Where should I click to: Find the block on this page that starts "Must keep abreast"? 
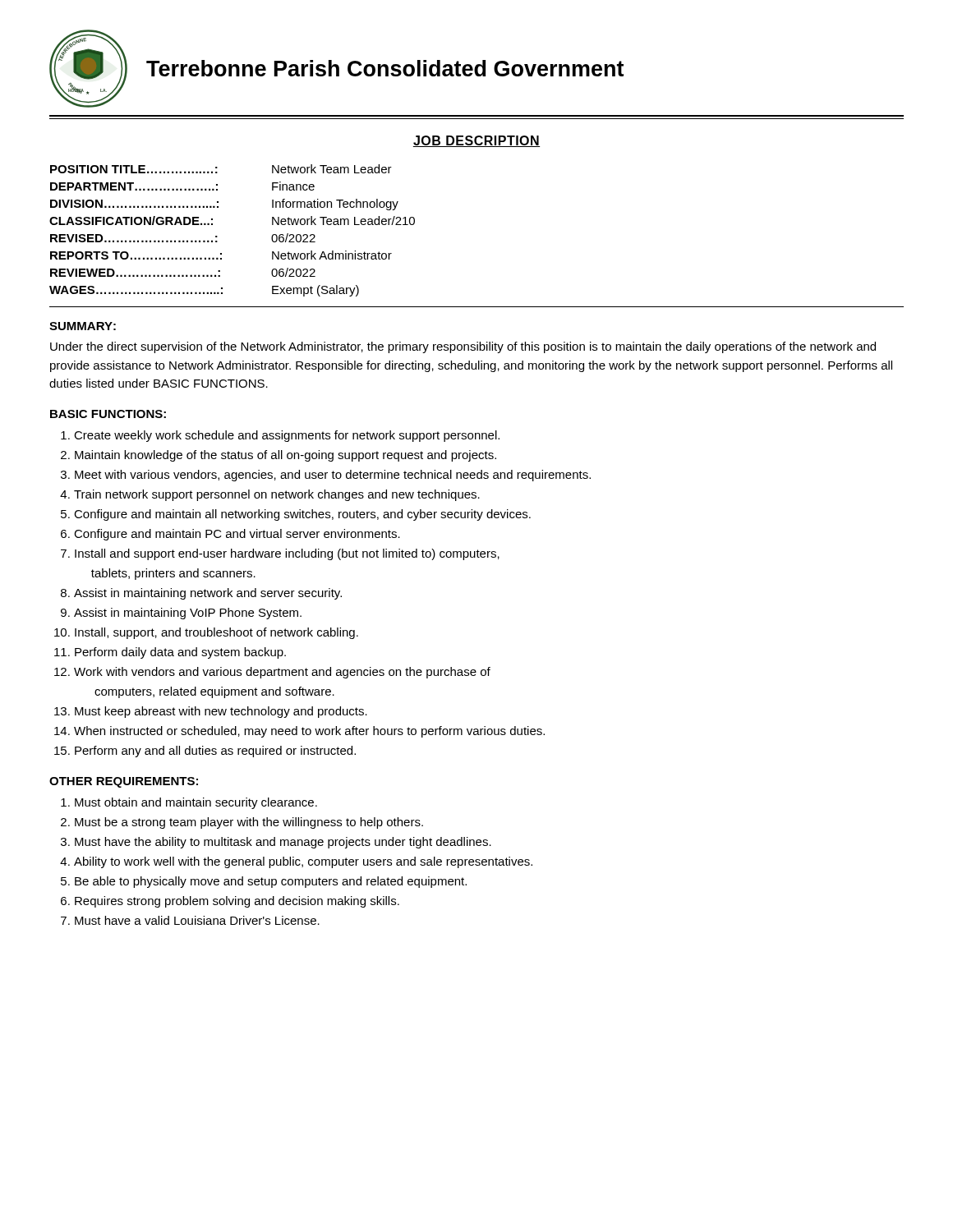(x=221, y=710)
